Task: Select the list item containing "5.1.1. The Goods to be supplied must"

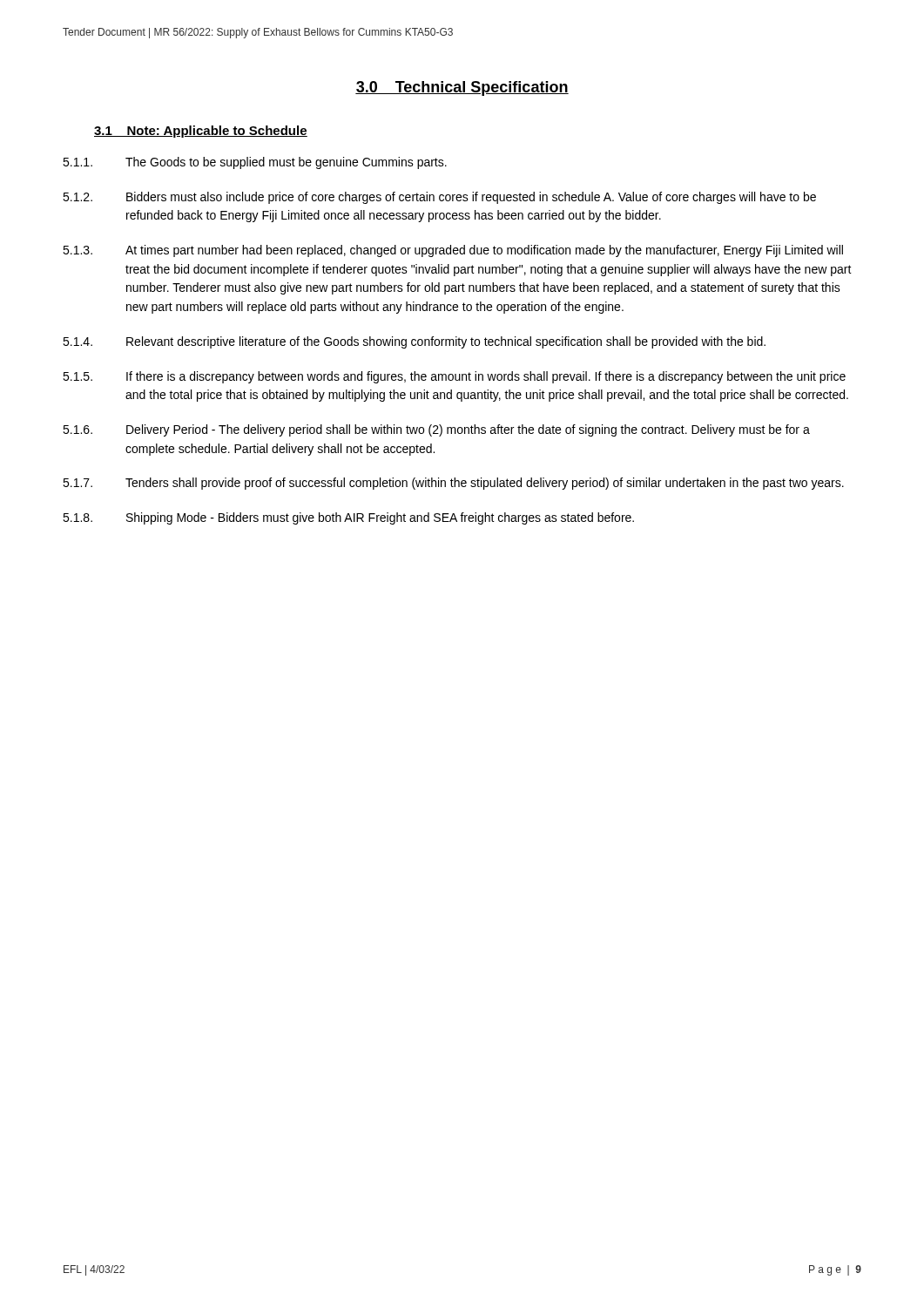Action: [x=255, y=163]
